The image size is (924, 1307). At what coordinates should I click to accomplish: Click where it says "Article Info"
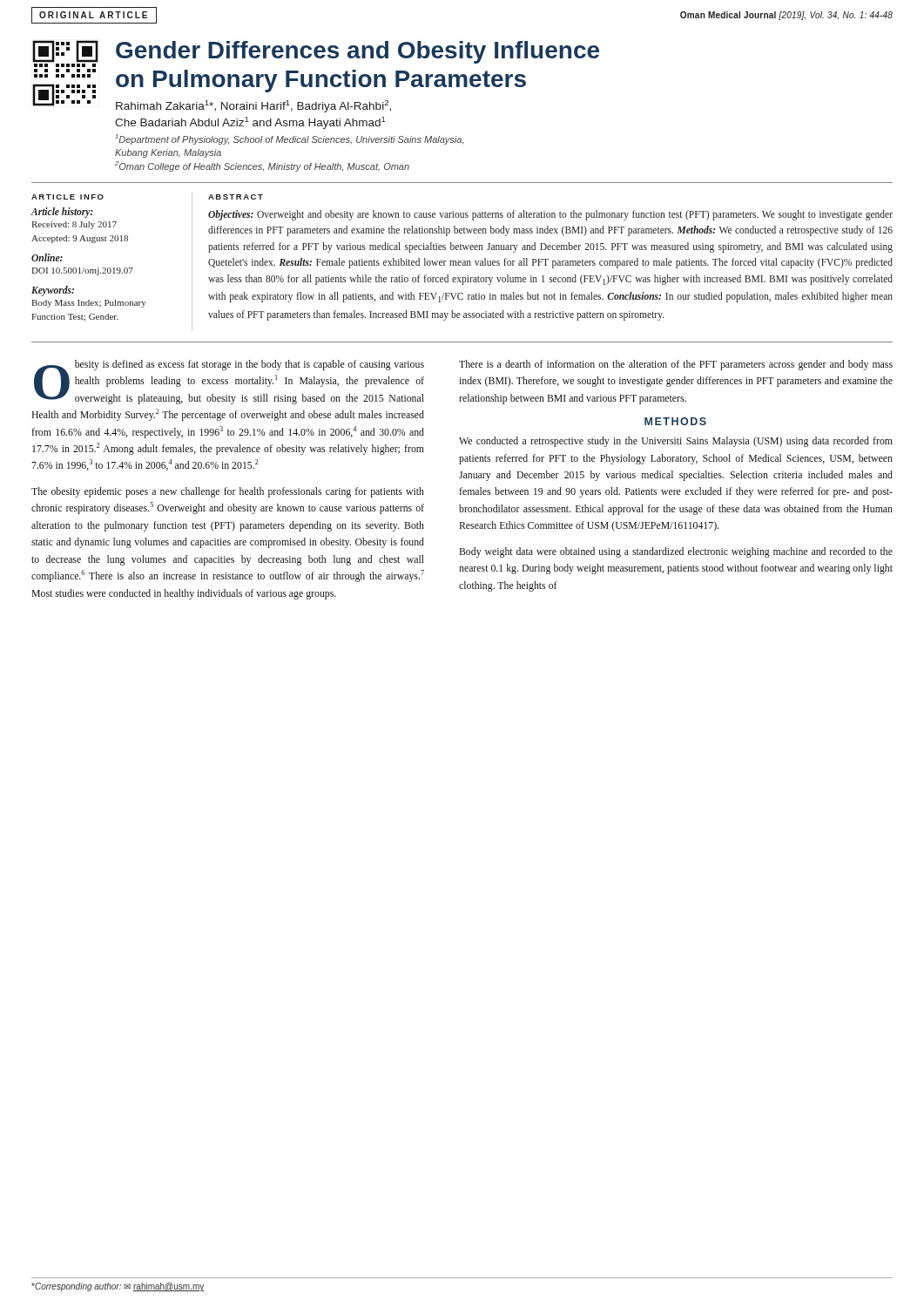click(68, 197)
